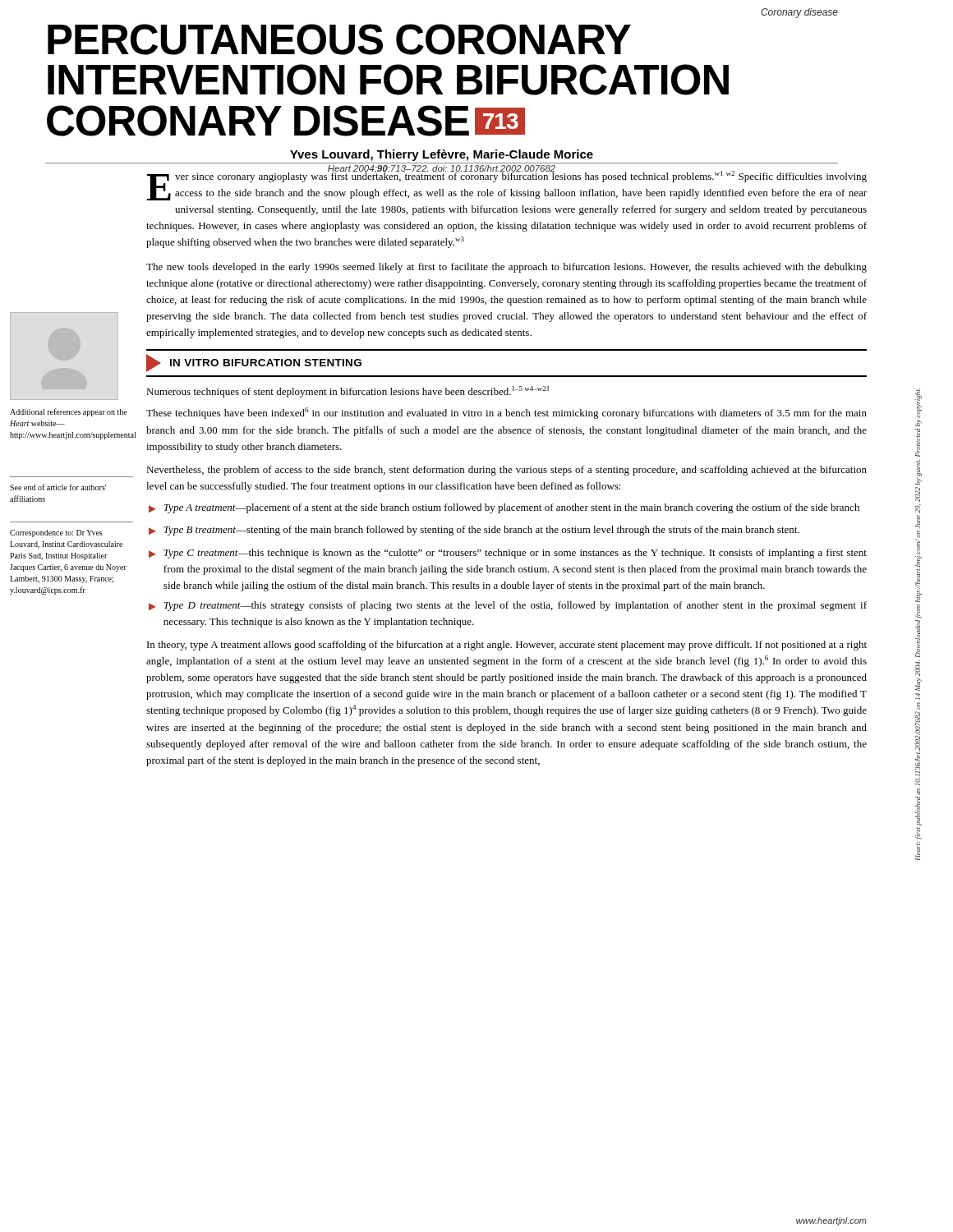Select the text that reads "See end of article for authors' affiliations"

coord(58,493)
